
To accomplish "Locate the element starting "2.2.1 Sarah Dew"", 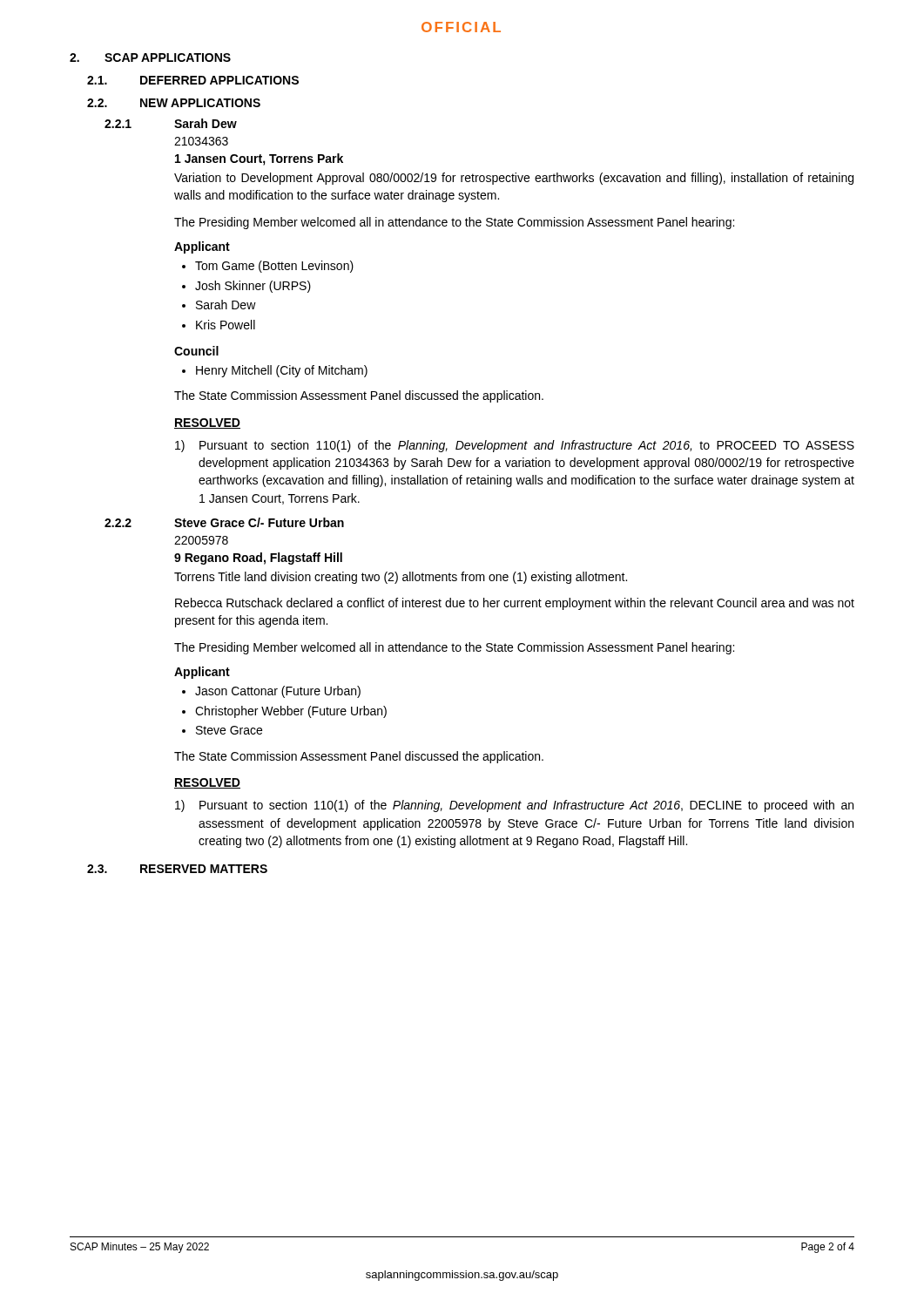I will tap(171, 124).
